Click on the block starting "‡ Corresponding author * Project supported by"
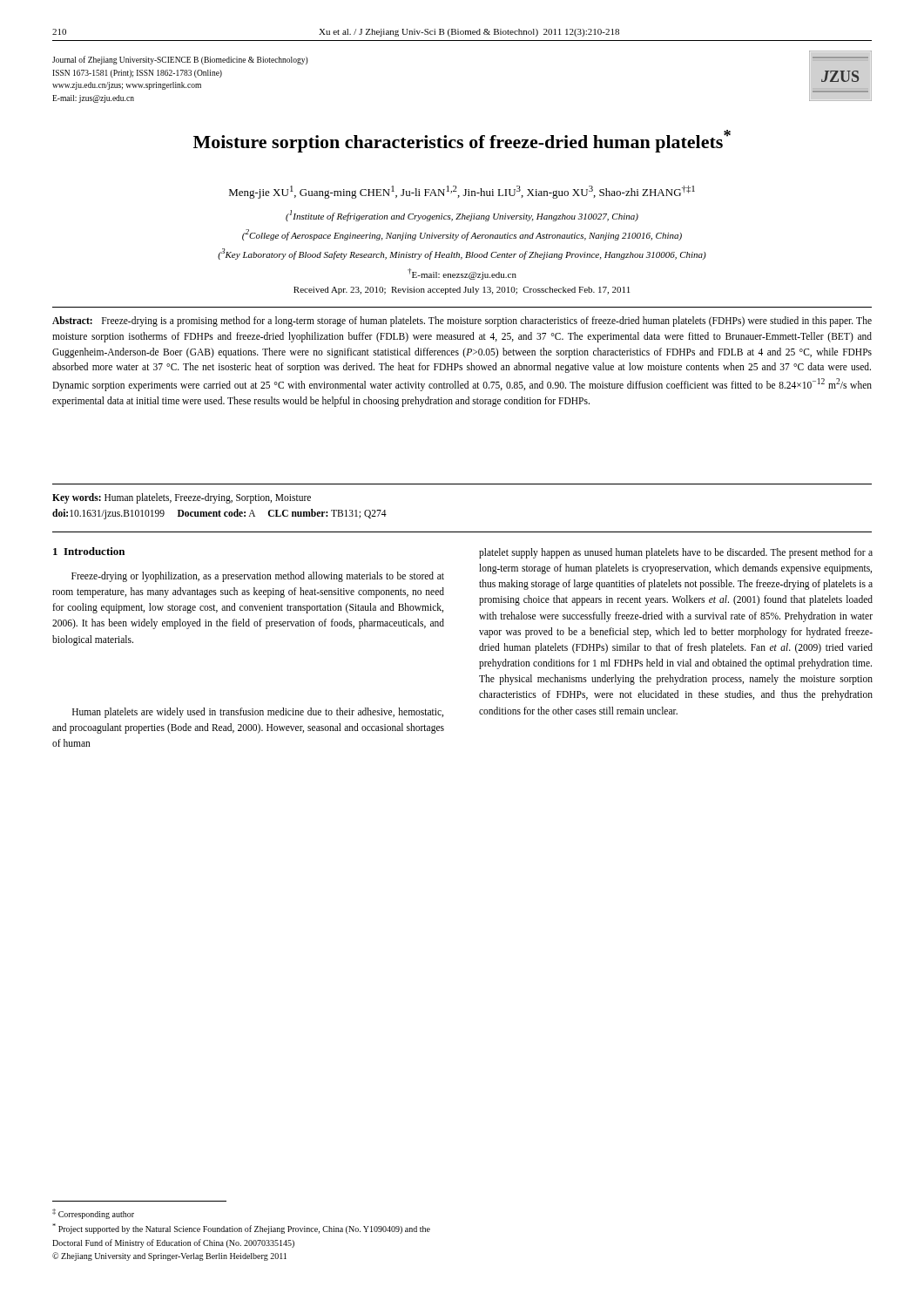This screenshot has width=924, height=1307. [x=241, y=1234]
